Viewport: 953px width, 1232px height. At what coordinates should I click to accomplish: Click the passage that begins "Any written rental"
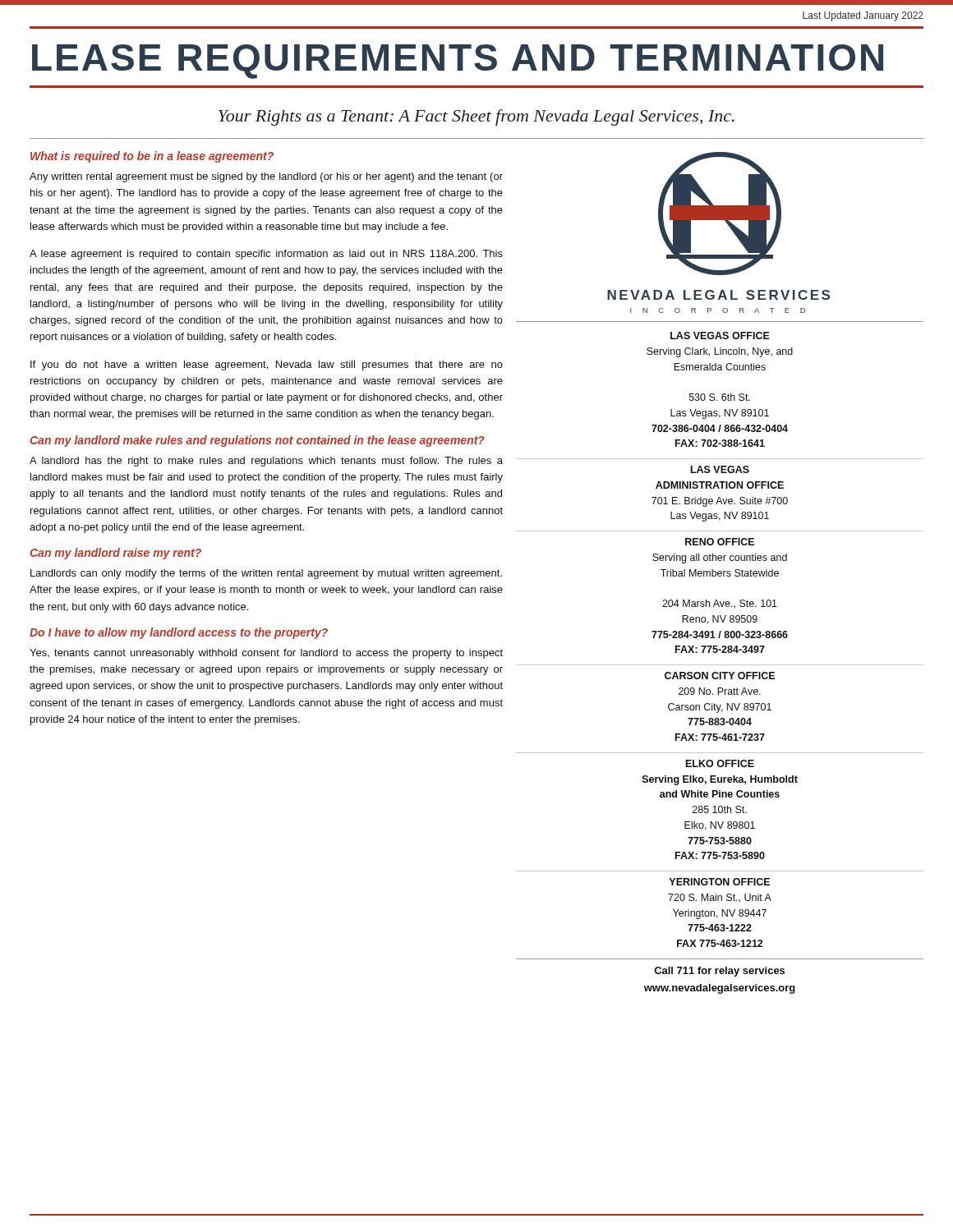[x=266, y=201]
